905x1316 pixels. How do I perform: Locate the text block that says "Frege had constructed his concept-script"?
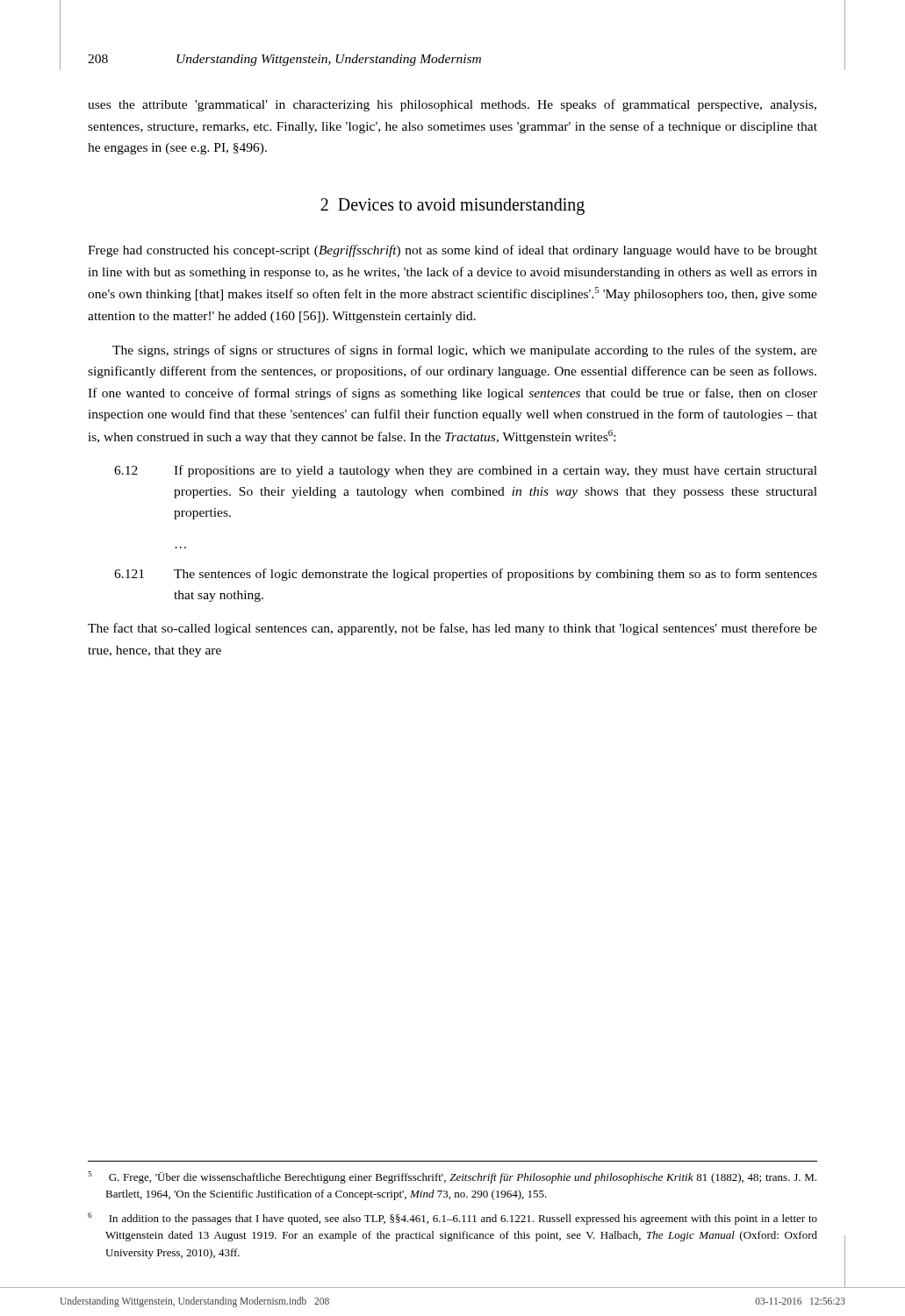coord(452,283)
